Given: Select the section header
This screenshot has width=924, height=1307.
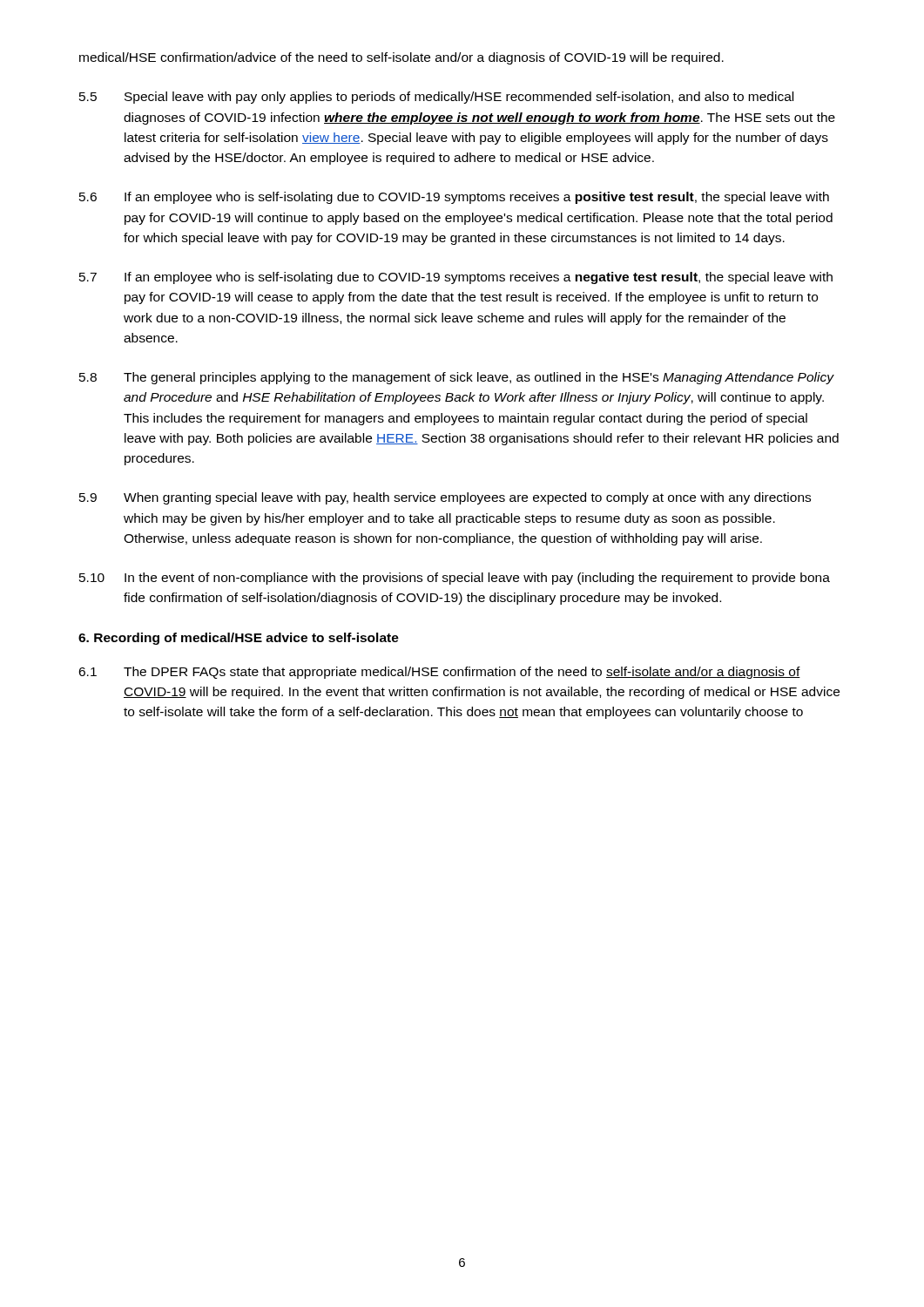Looking at the screenshot, I should [239, 637].
